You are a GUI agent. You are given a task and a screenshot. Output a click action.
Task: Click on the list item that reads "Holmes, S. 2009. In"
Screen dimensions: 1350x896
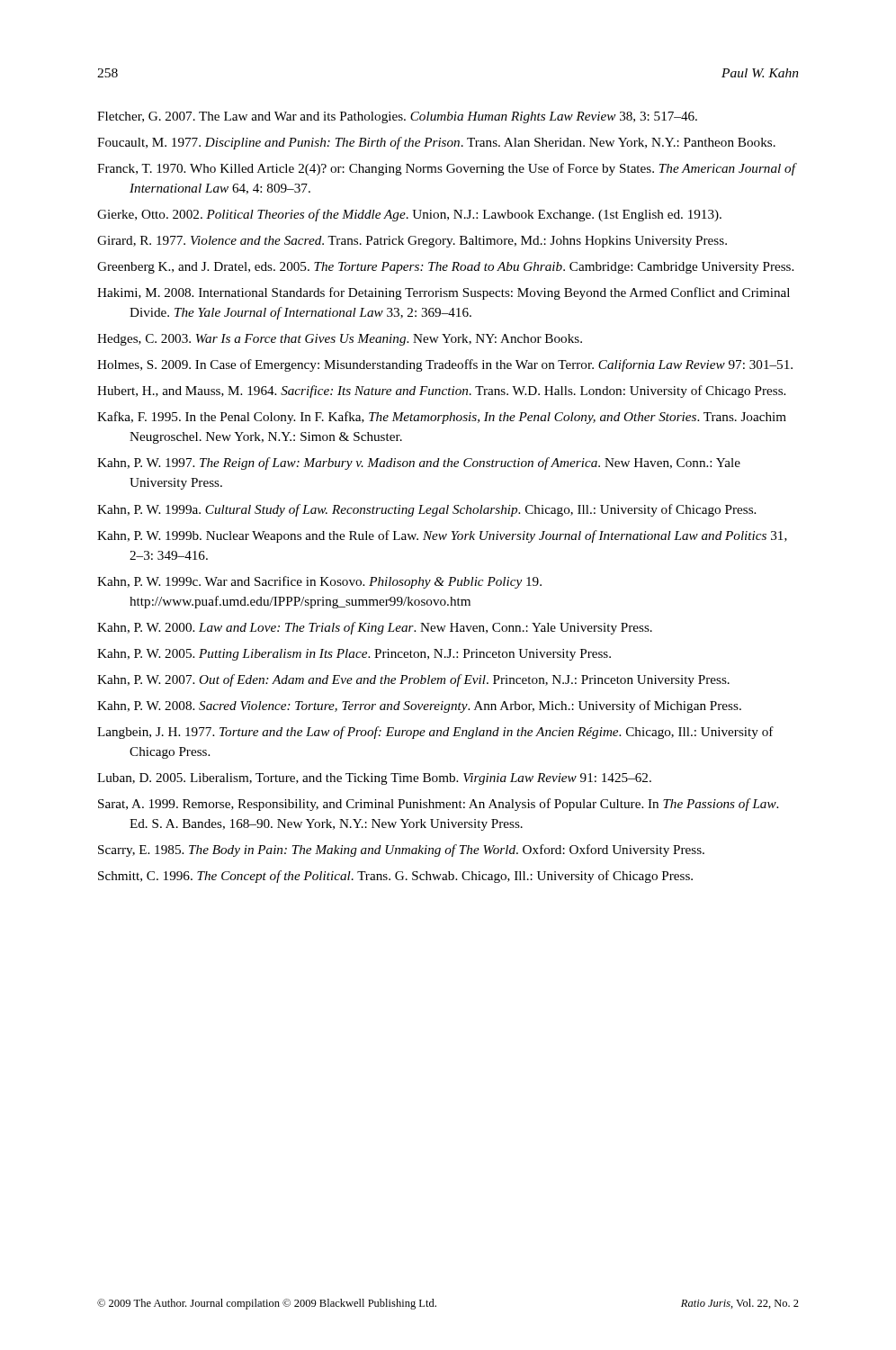[448, 365]
